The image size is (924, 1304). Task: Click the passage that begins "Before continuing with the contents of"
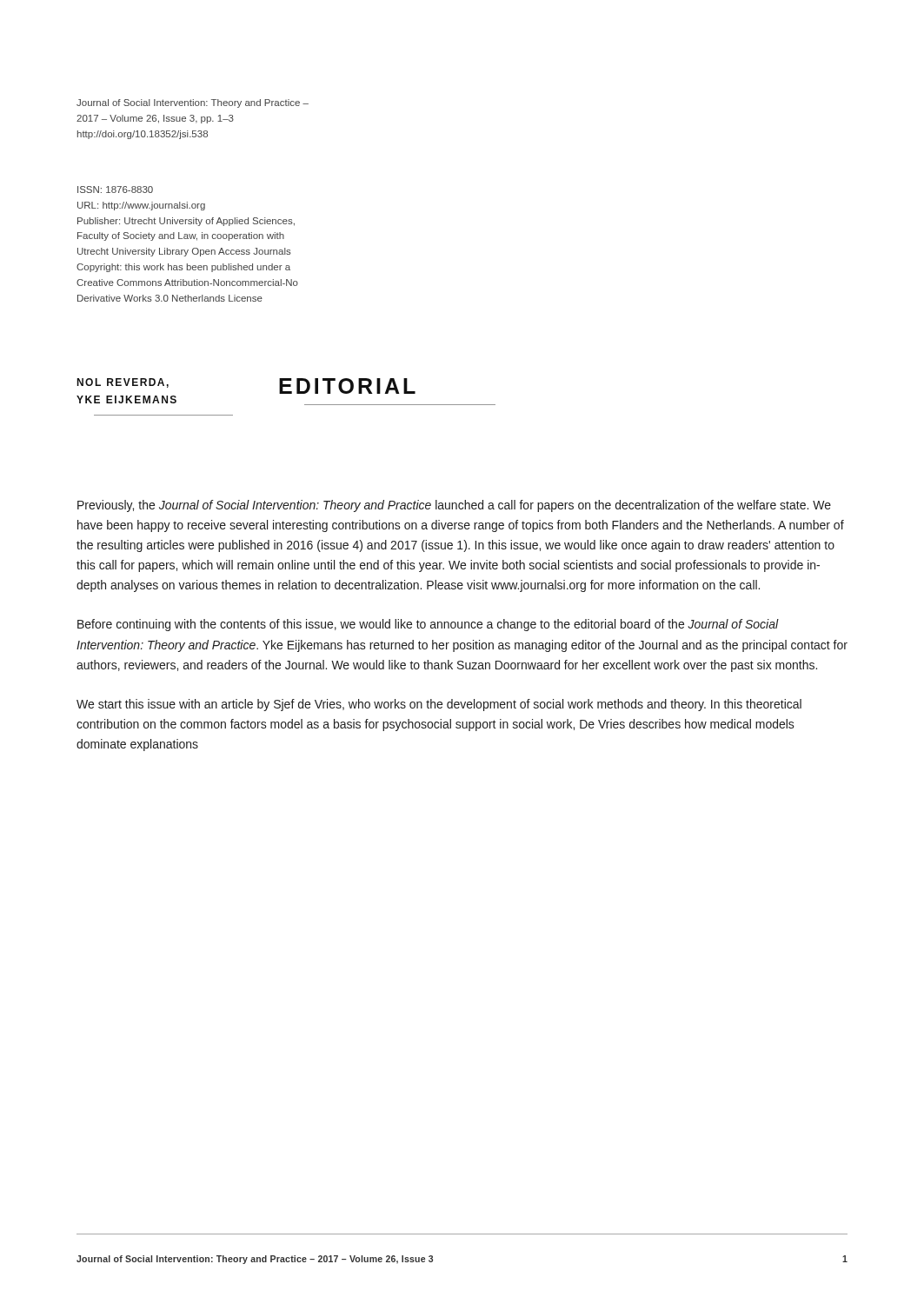click(x=462, y=645)
